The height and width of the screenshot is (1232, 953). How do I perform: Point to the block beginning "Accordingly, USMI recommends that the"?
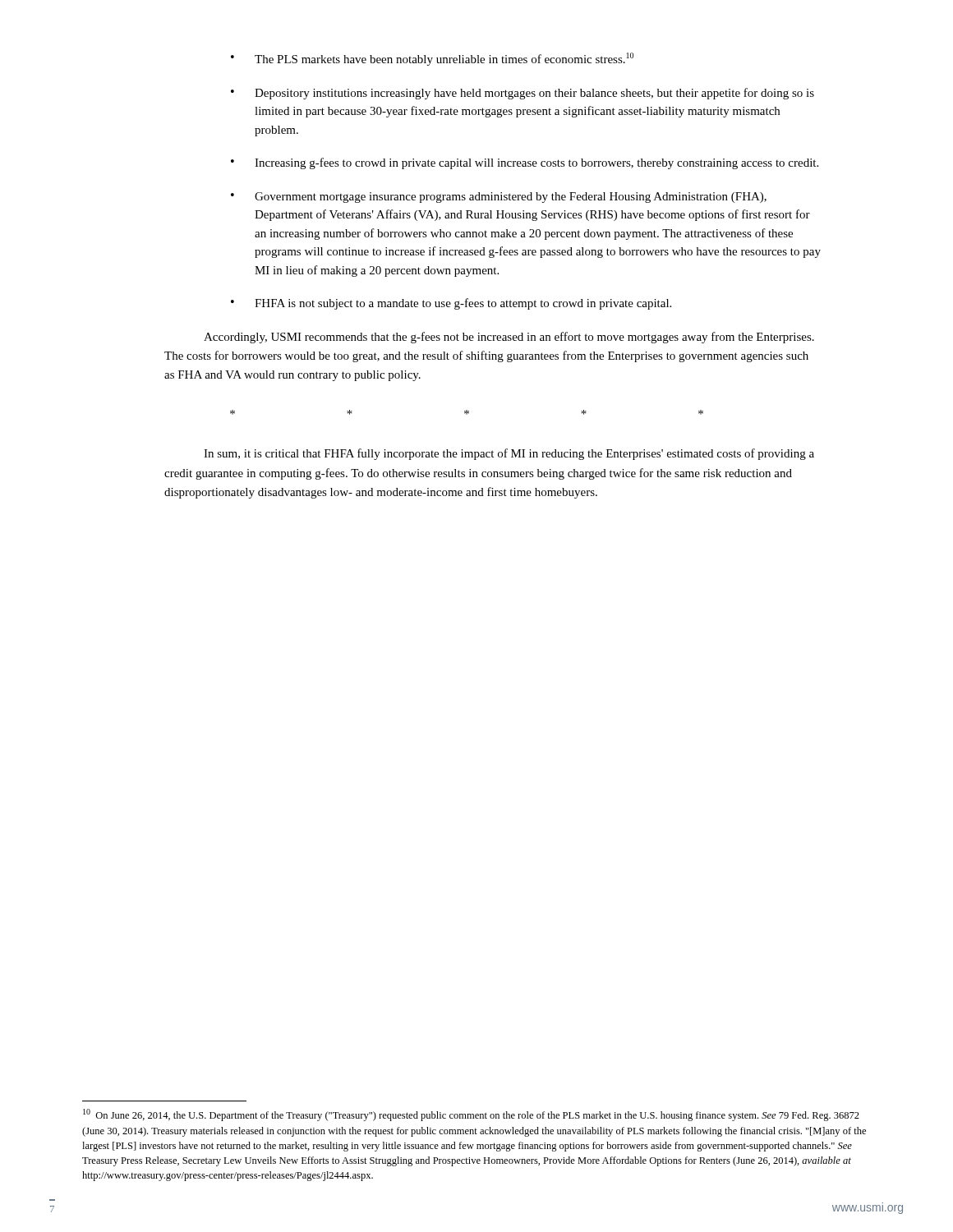pos(489,355)
